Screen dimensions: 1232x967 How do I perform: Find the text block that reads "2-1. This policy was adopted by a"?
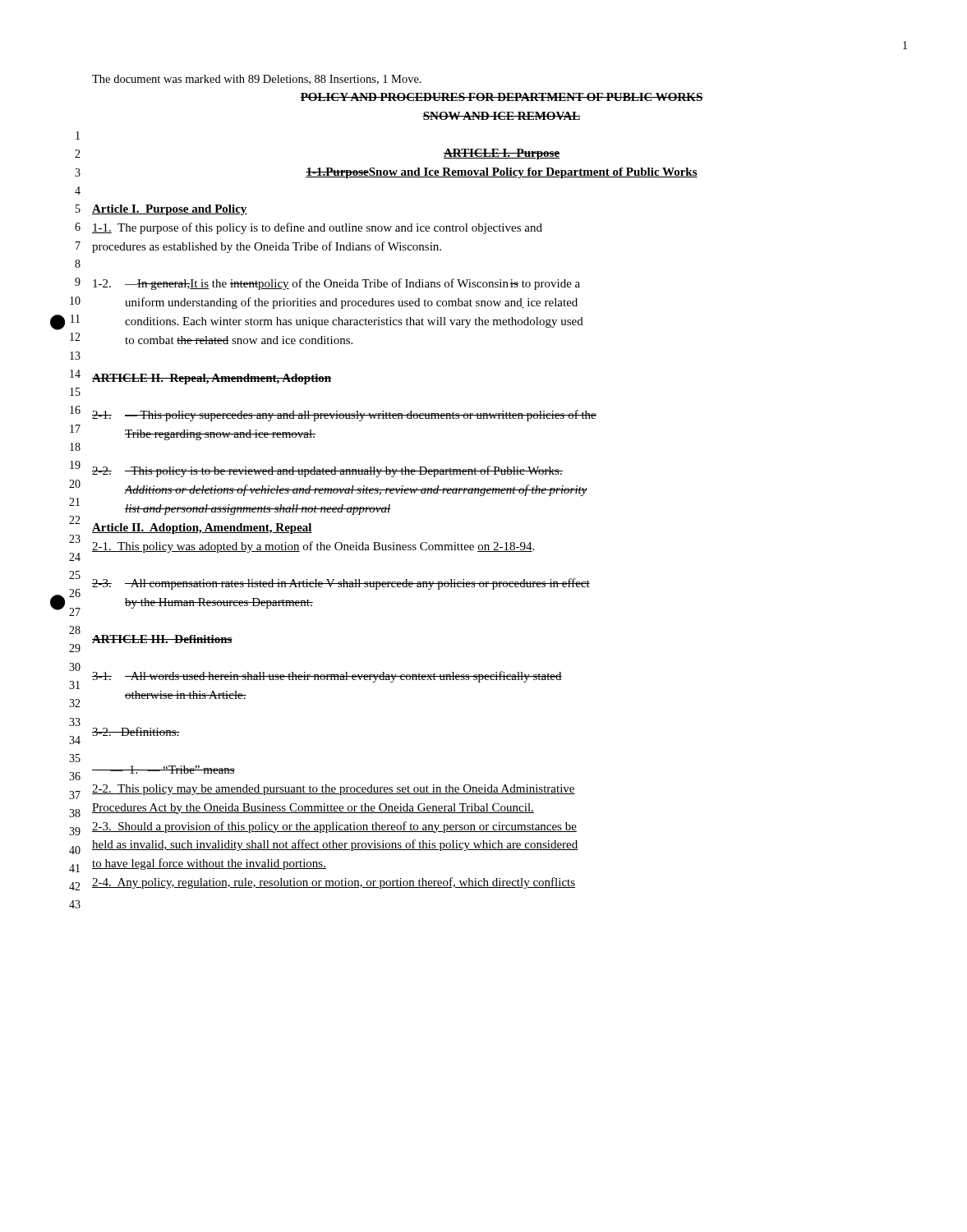(x=314, y=546)
